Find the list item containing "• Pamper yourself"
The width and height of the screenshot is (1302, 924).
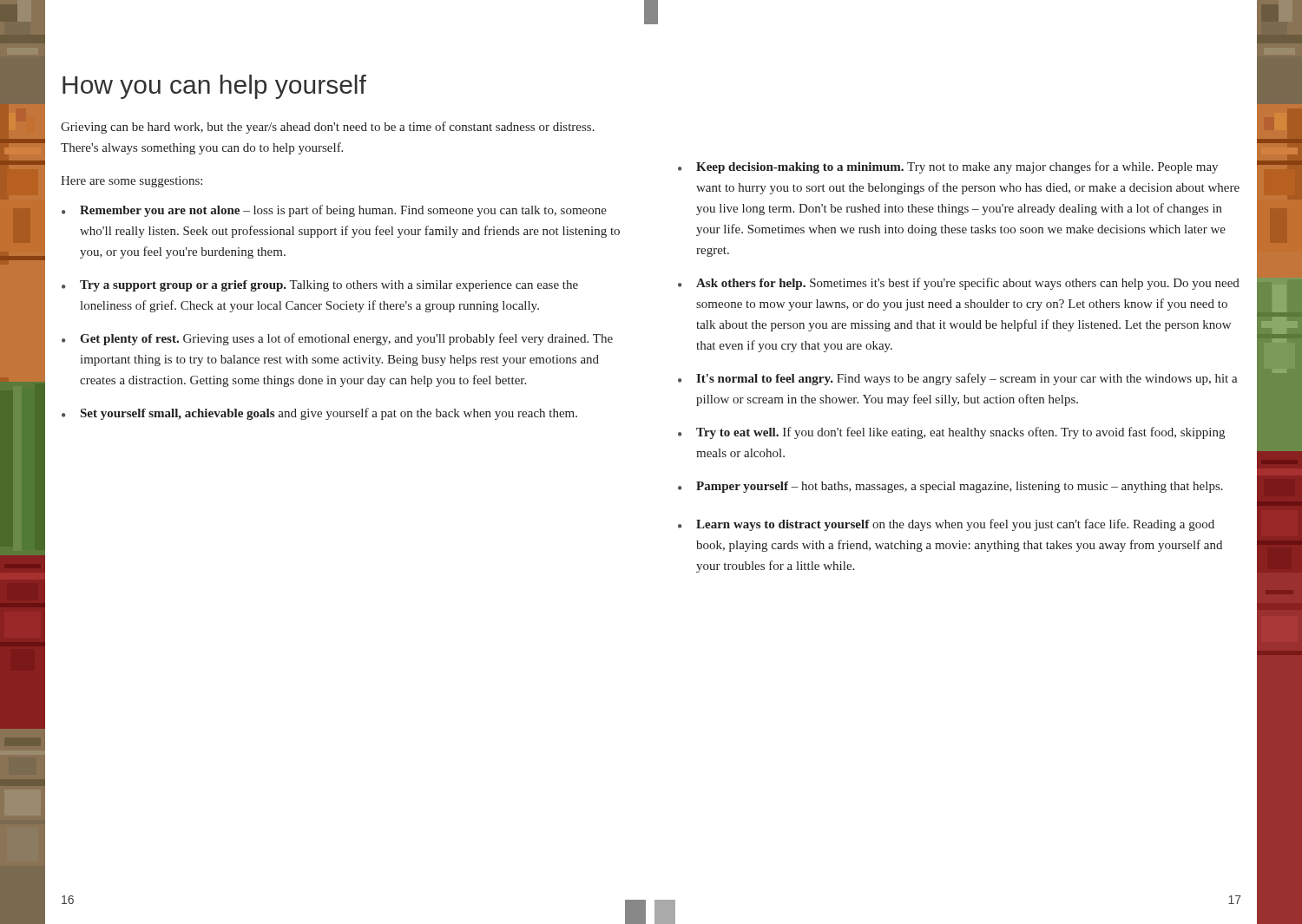pos(959,488)
